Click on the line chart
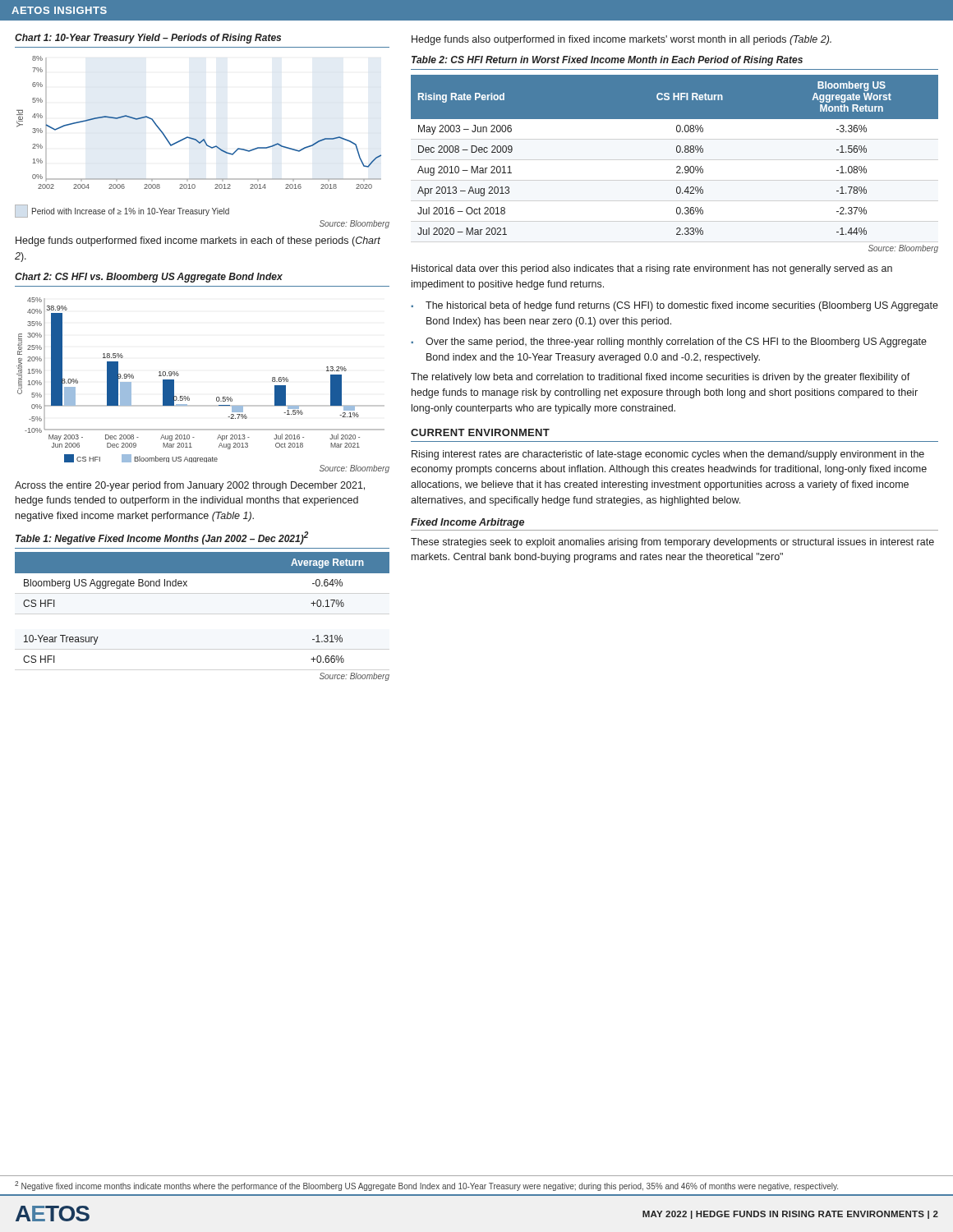This screenshot has width=953, height=1232. point(202,127)
